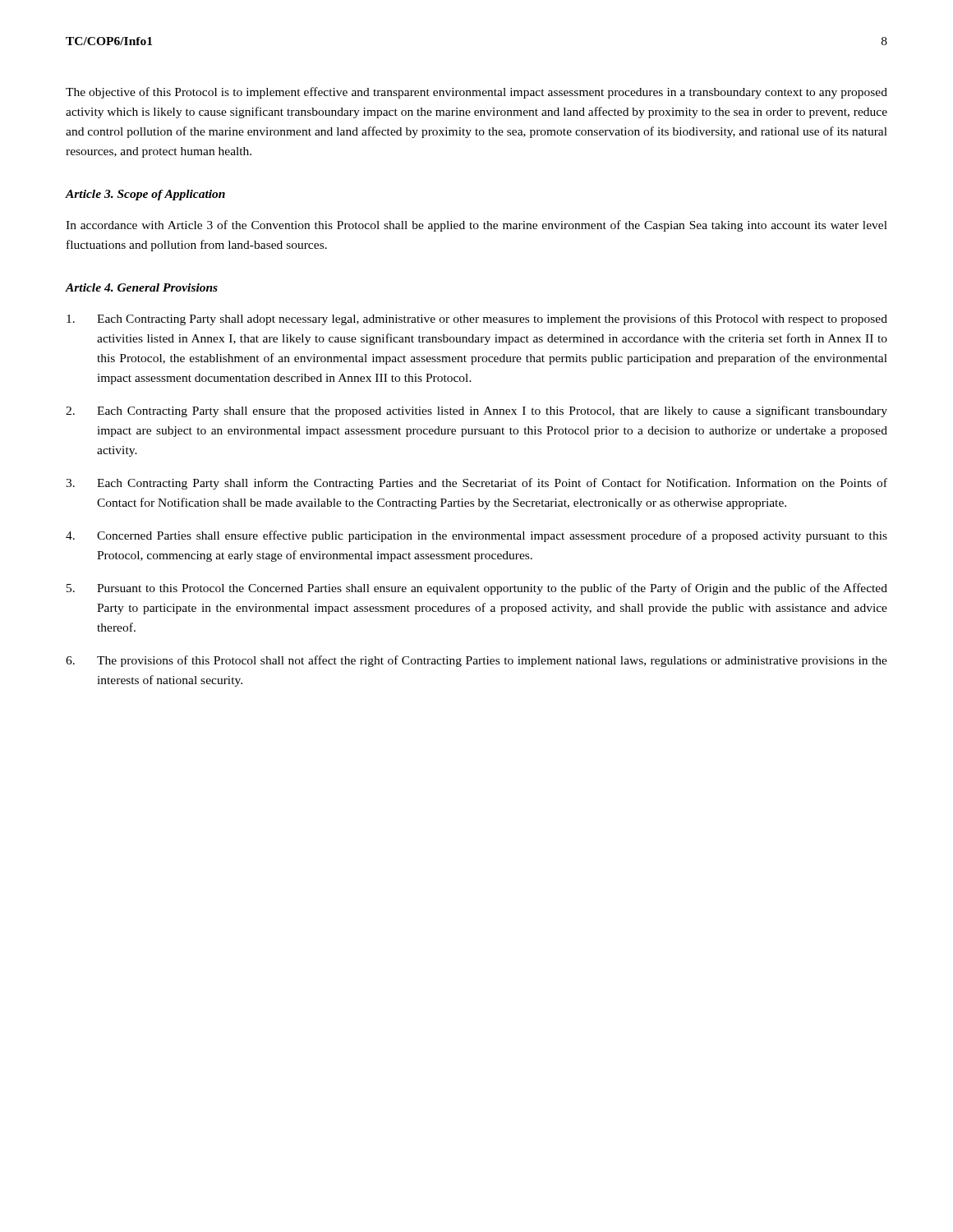Find the passage starting "6. The provisions of this Protocol"
Image resolution: width=953 pixels, height=1232 pixels.
point(476,670)
